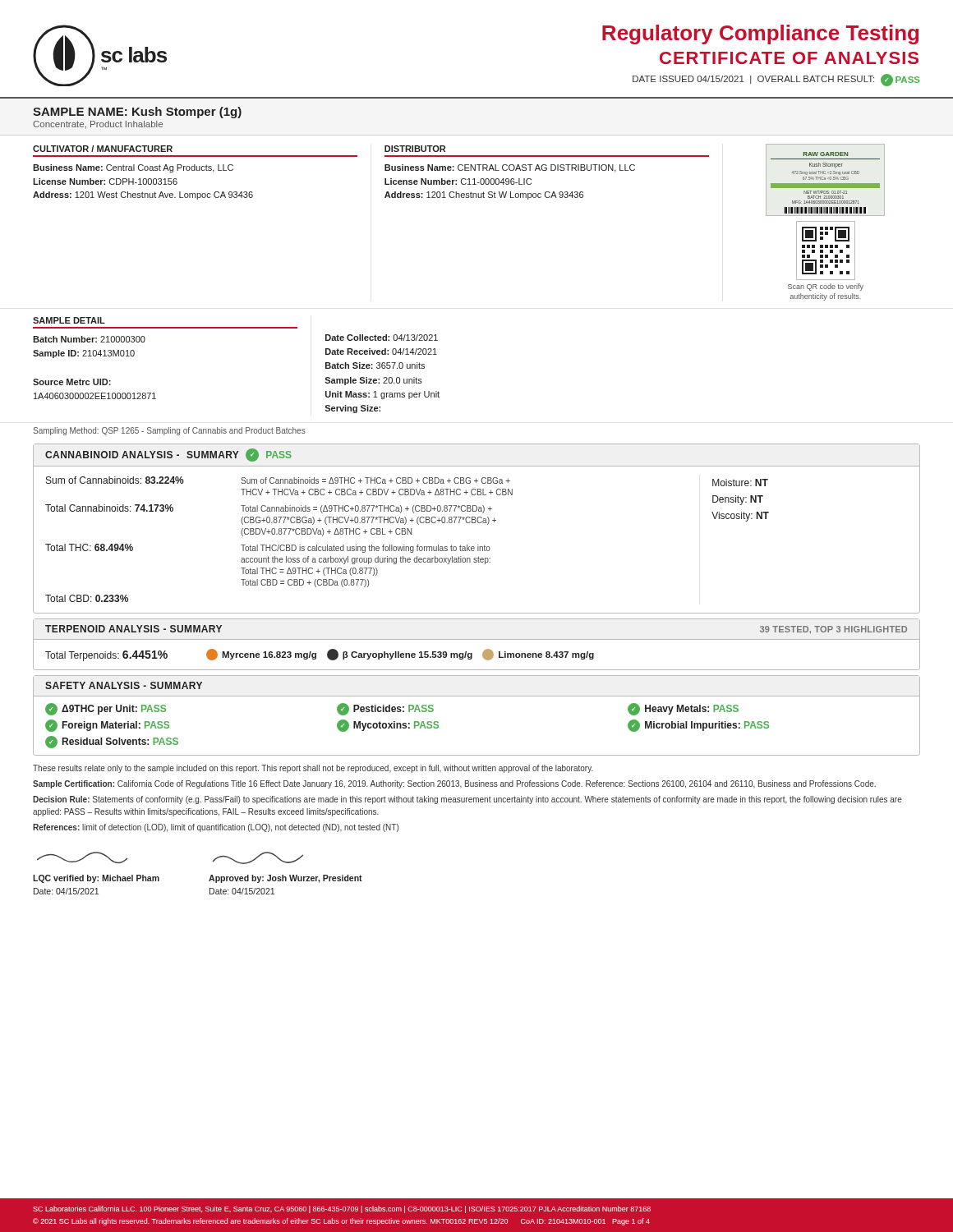Find the block on this page that starts "DATE ISSUED 04/15/2021"

pyautogui.click(x=776, y=80)
